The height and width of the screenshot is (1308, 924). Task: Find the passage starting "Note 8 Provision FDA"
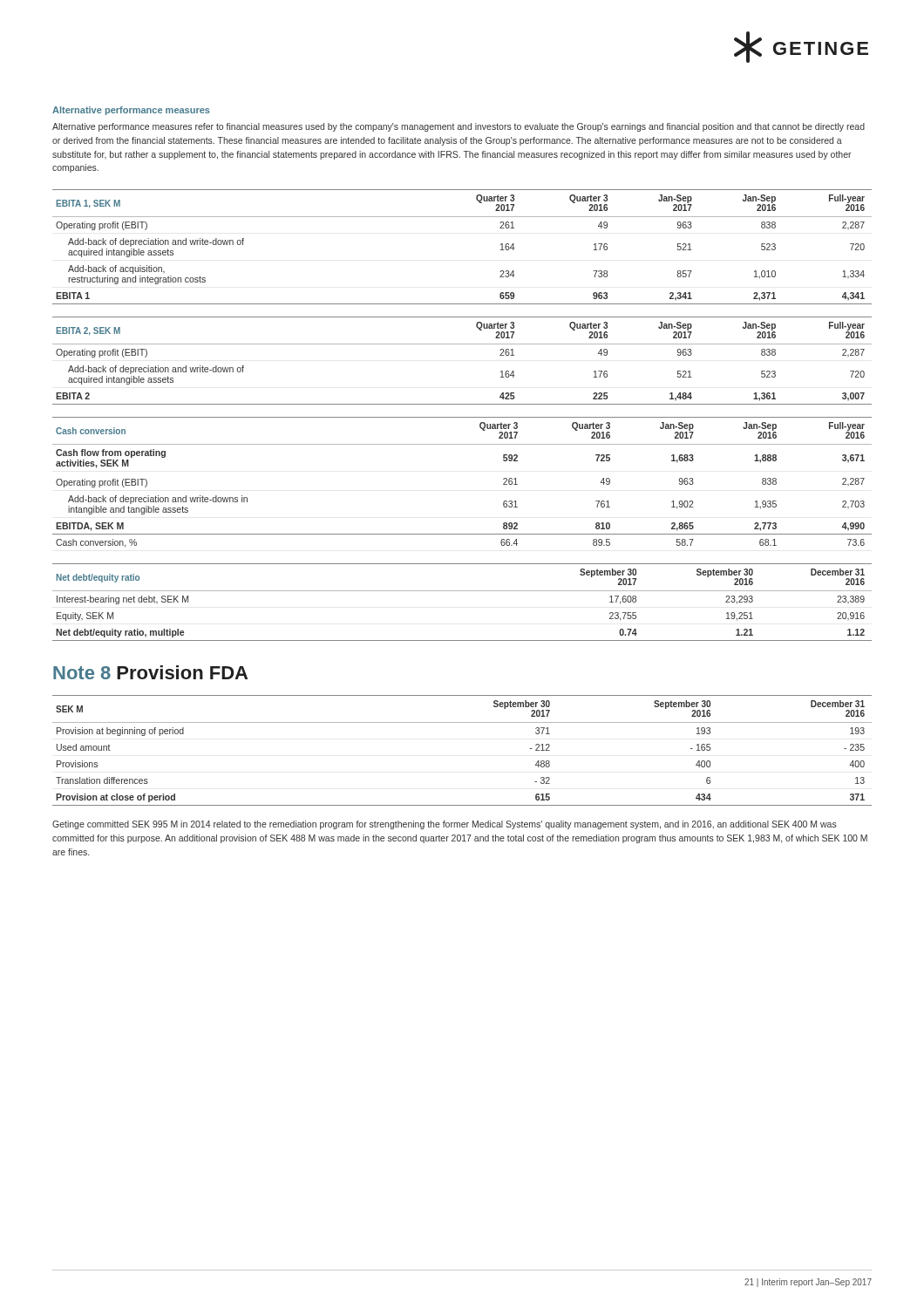point(150,673)
